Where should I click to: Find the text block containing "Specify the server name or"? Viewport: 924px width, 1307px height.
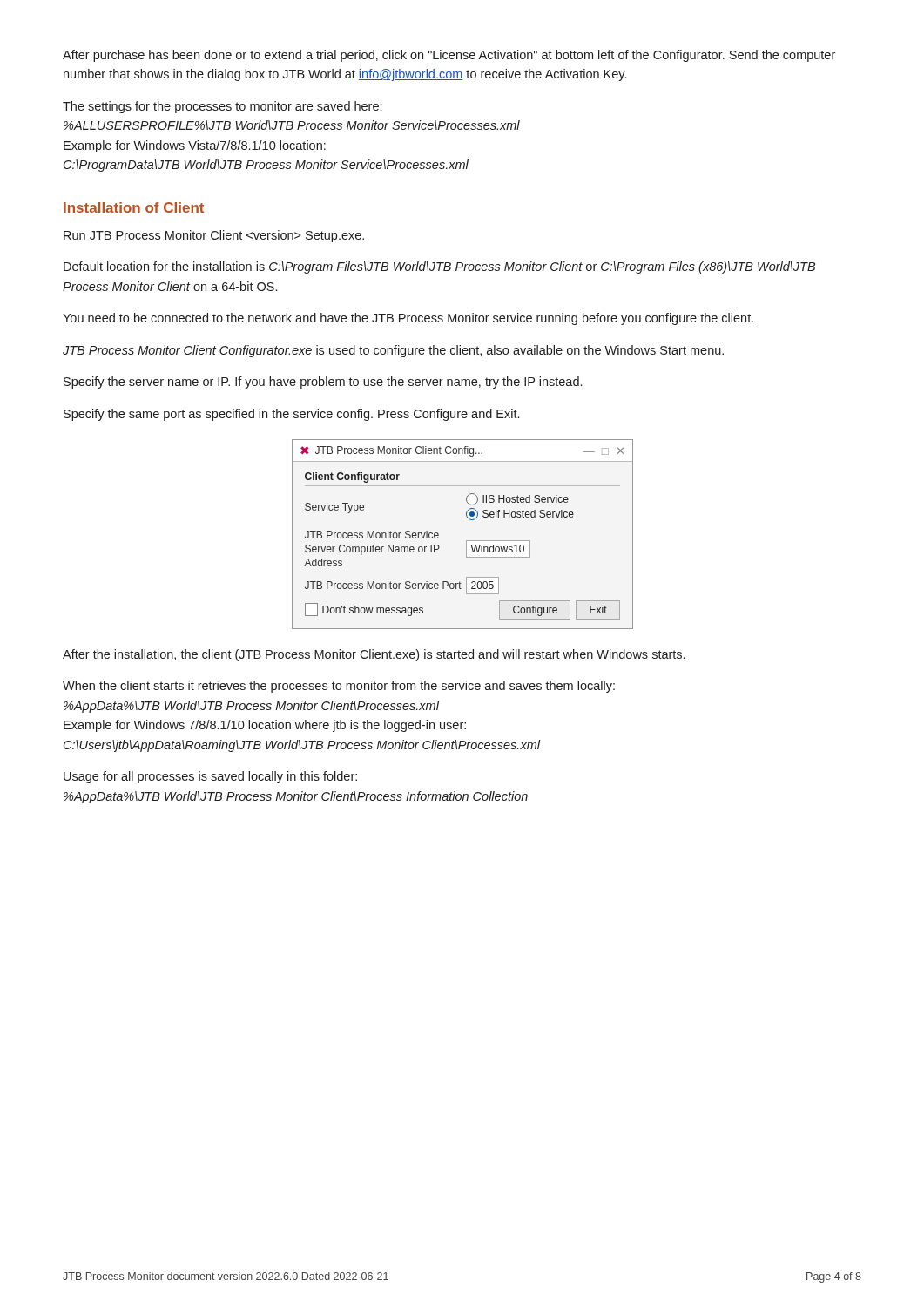click(x=323, y=382)
